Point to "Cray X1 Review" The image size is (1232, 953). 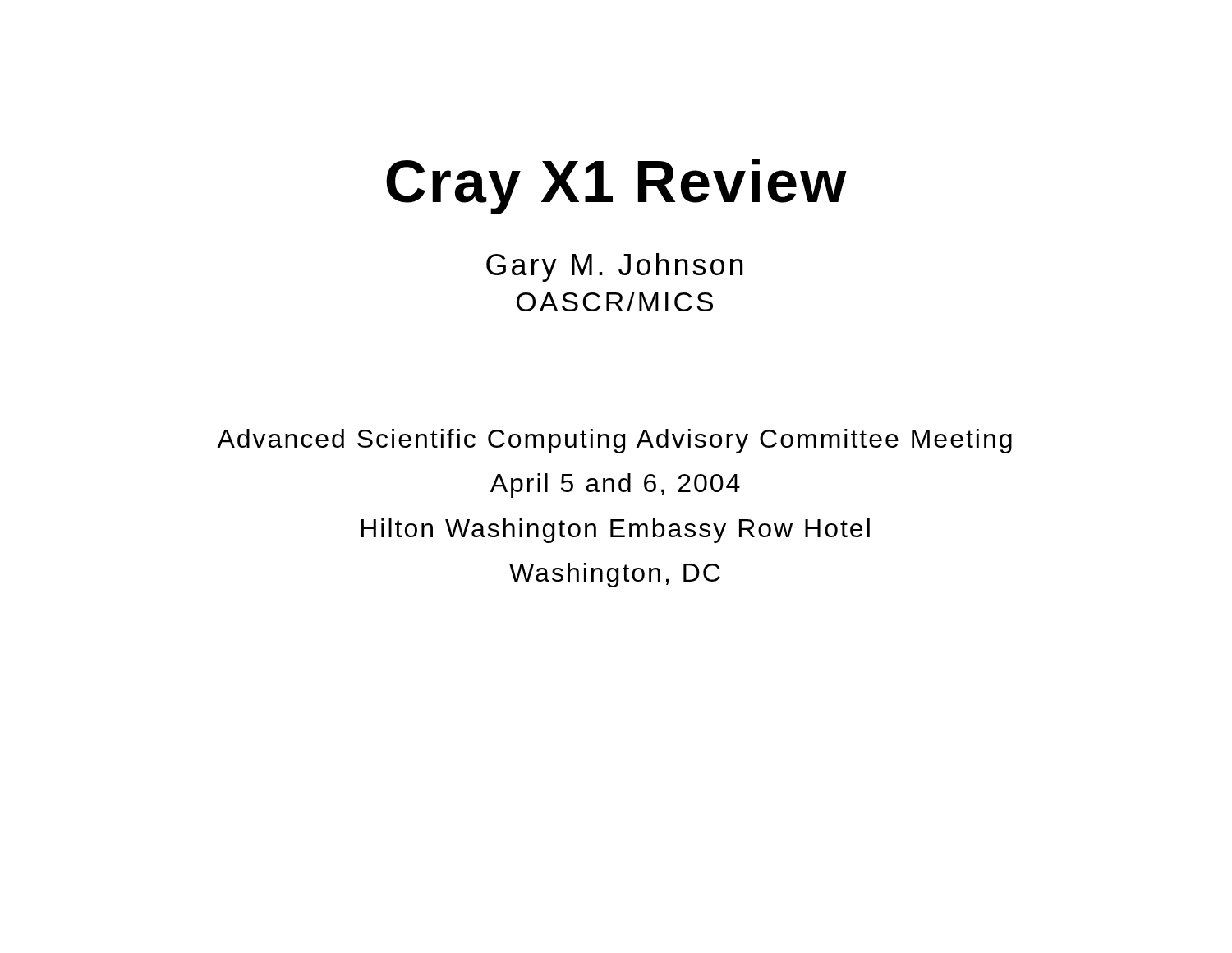pyautogui.click(x=616, y=182)
